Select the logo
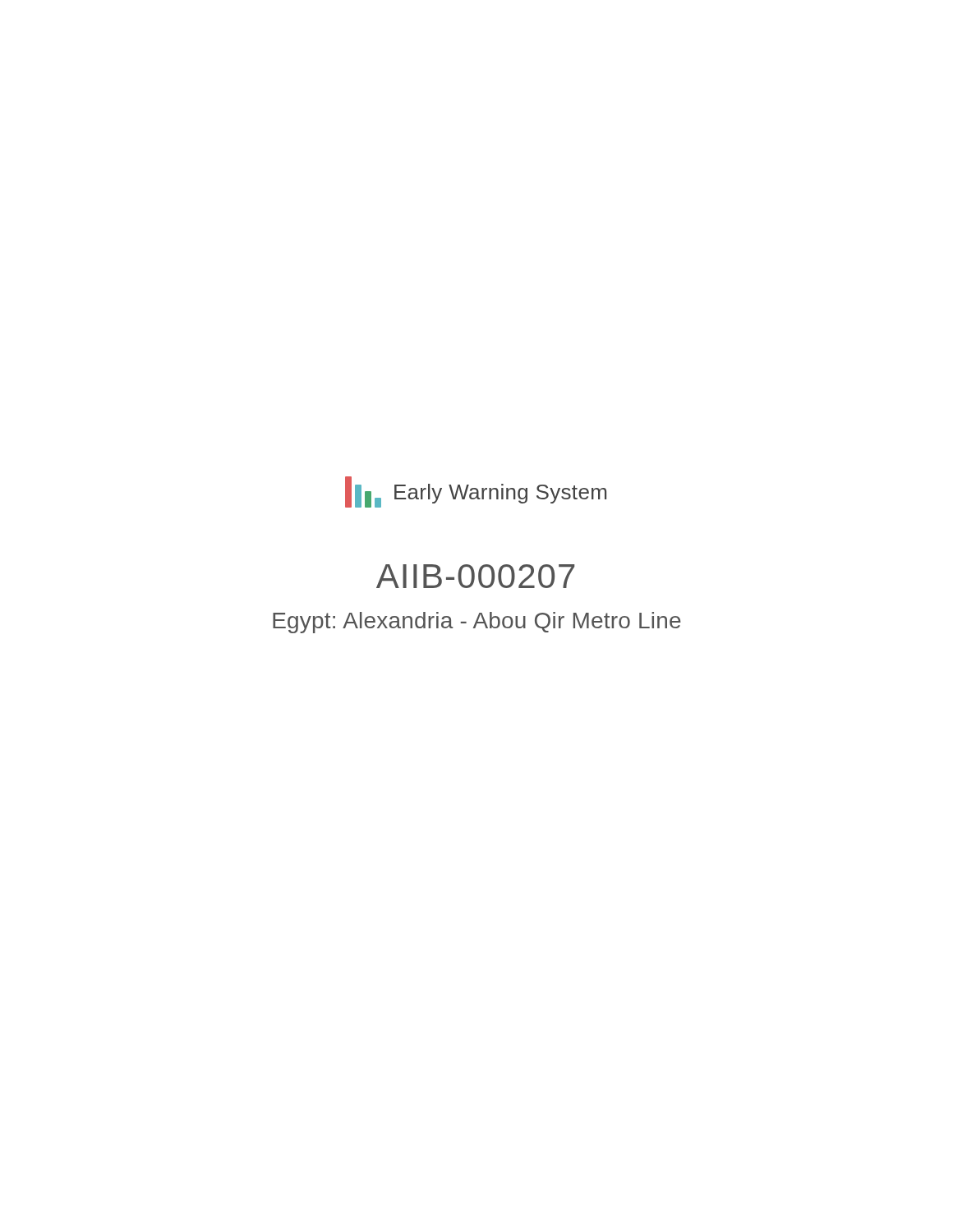This screenshot has height=1232, width=953. [x=476, y=492]
